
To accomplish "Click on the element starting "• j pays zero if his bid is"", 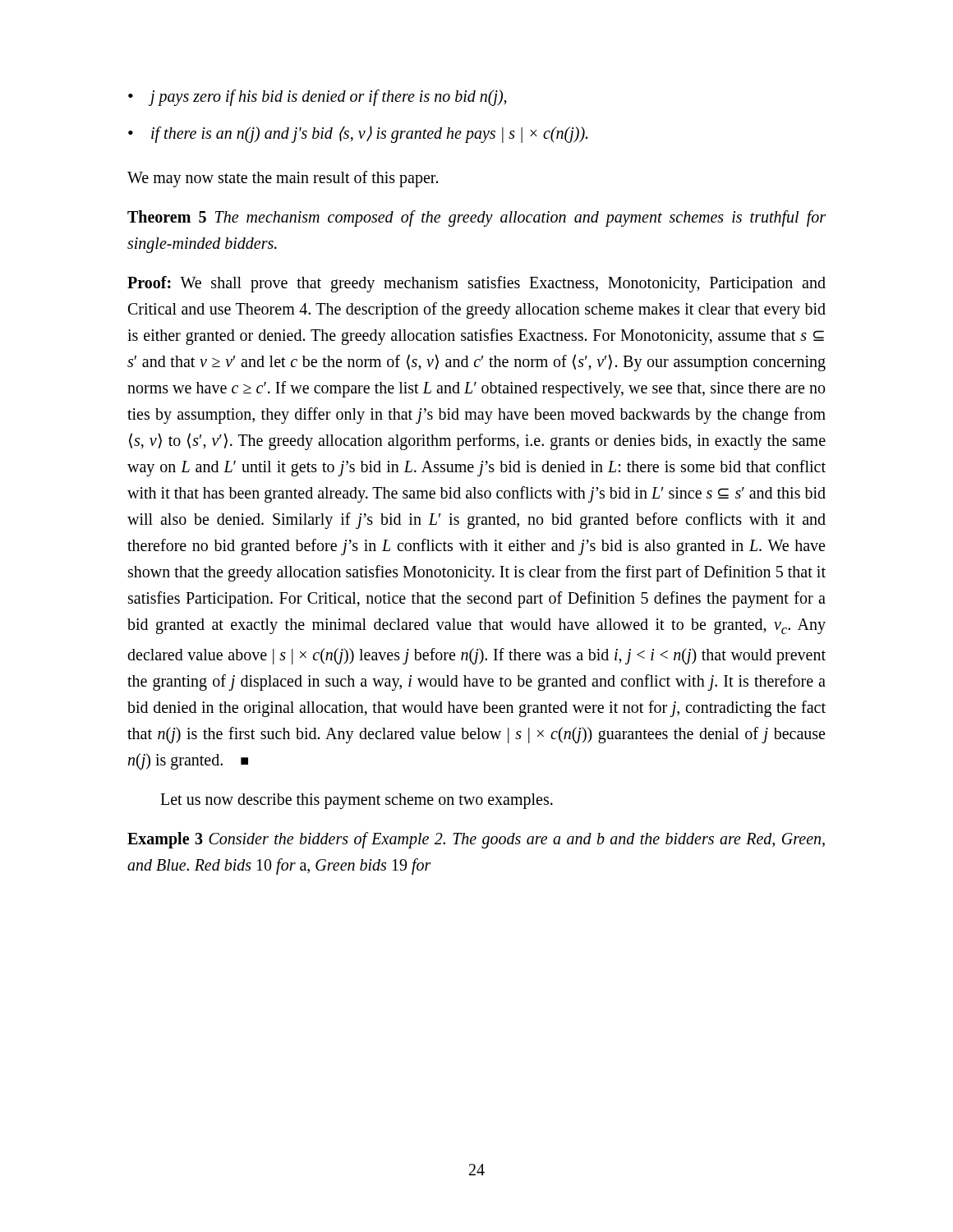I will pos(317,96).
